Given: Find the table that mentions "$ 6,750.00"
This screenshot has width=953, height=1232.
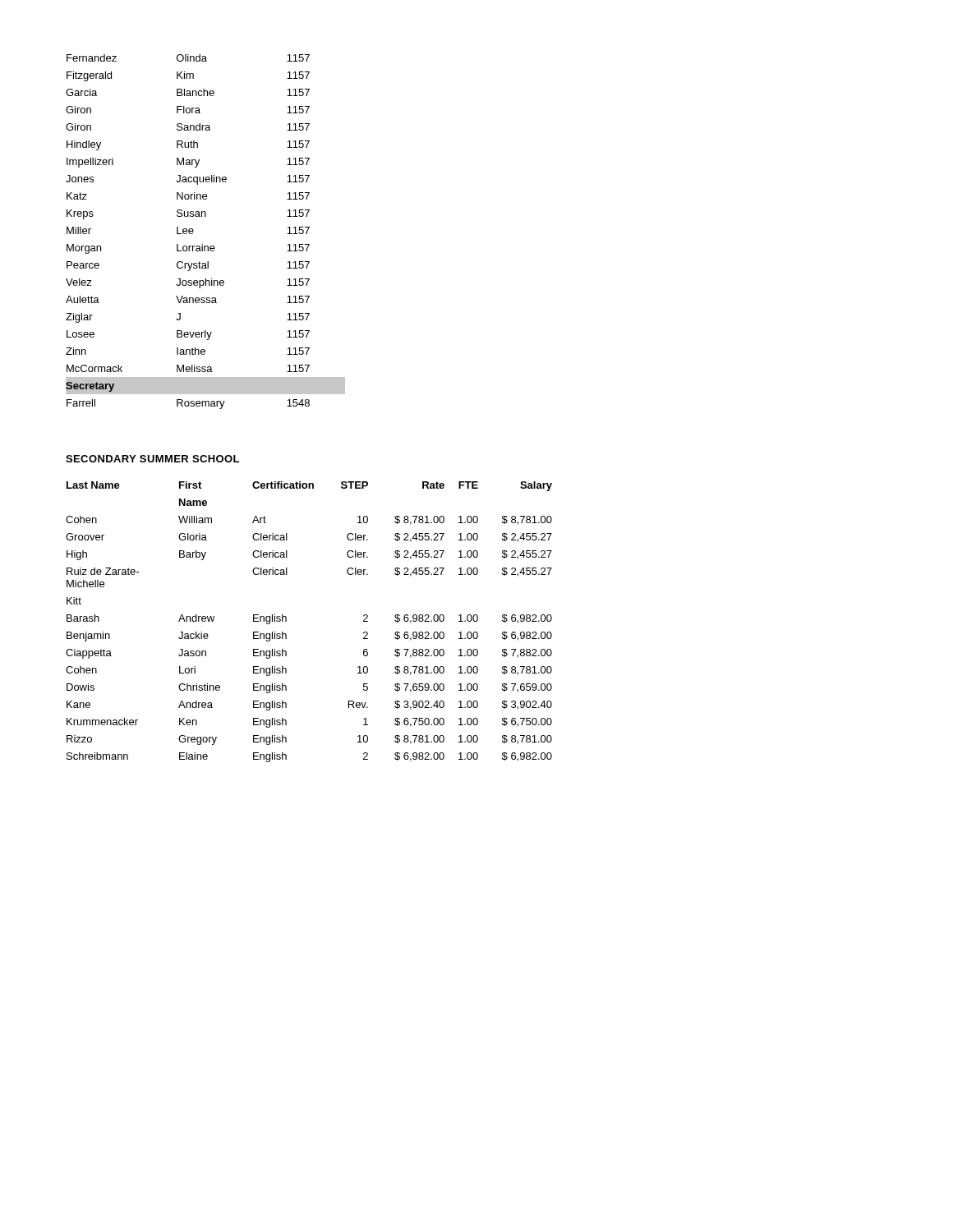Looking at the screenshot, I should 476,621.
